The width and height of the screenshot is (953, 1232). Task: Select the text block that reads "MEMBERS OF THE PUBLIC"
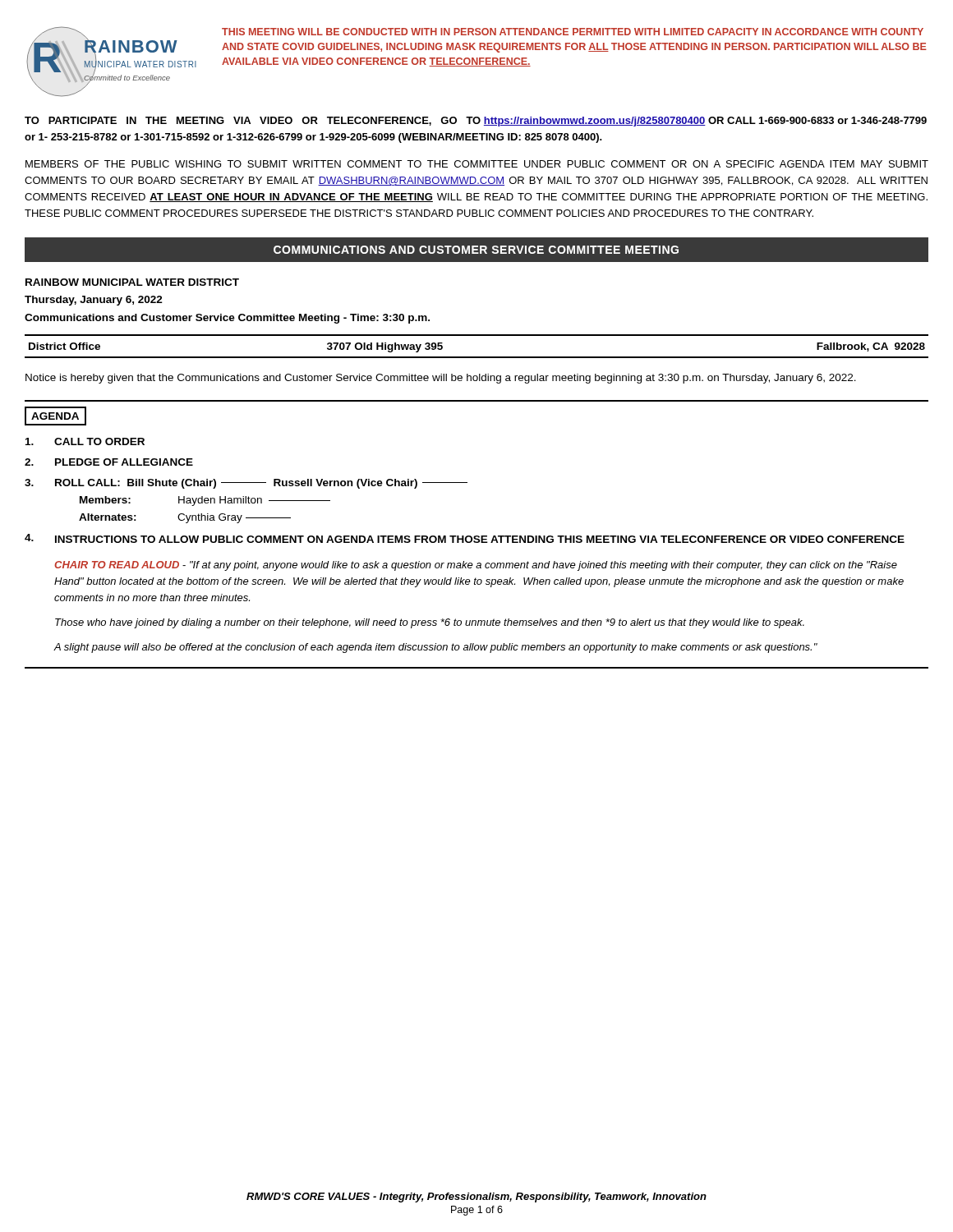click(476, 189)
